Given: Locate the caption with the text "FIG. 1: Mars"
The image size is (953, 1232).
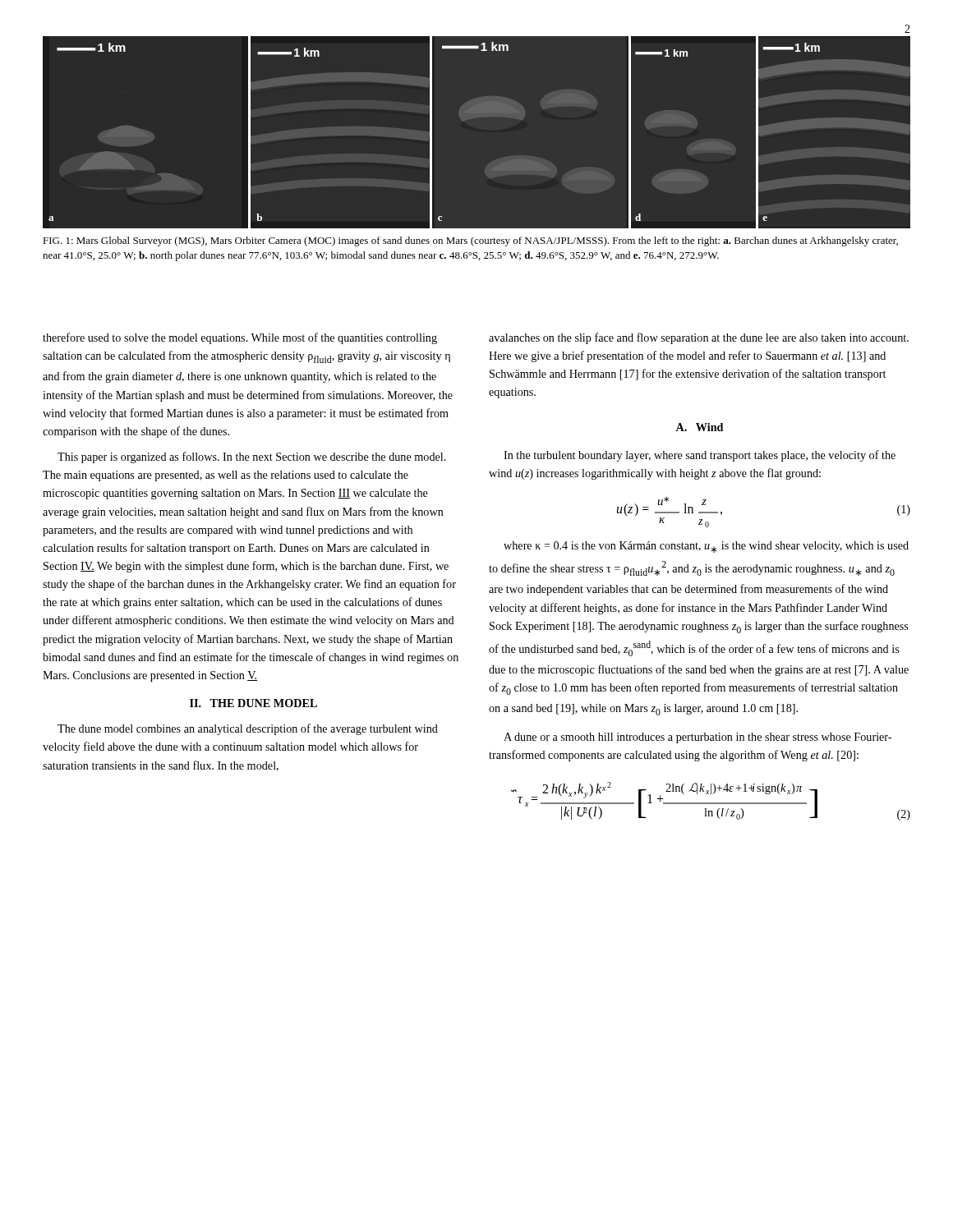Looking at the screenshot, I should pyautogui.click(x=471, y=248).
